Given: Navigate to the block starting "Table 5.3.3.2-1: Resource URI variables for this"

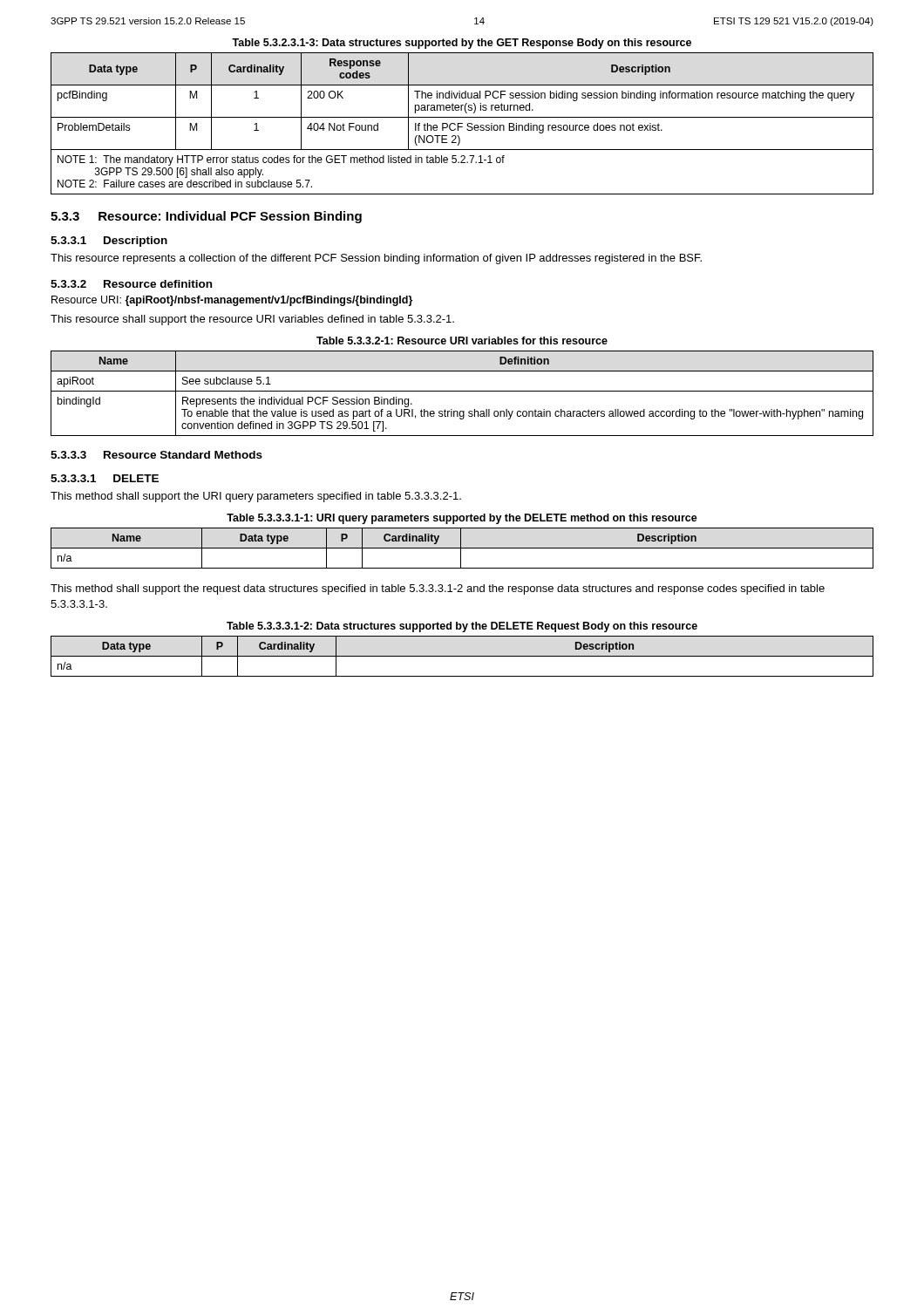Looking at the screenshot, I should tap(462, 341).
